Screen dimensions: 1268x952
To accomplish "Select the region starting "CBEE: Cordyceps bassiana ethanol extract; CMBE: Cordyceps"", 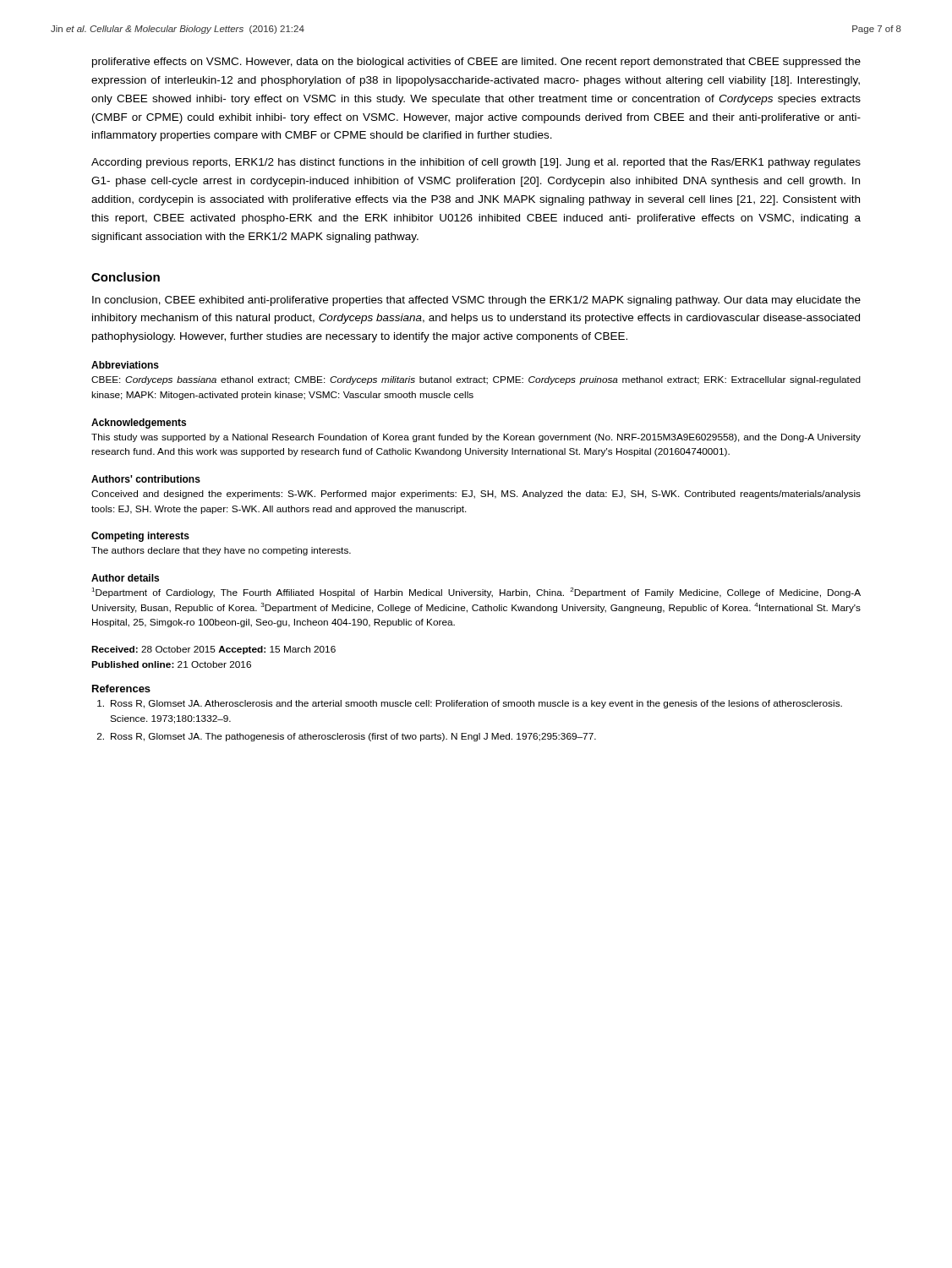I will tap(476, 387).
